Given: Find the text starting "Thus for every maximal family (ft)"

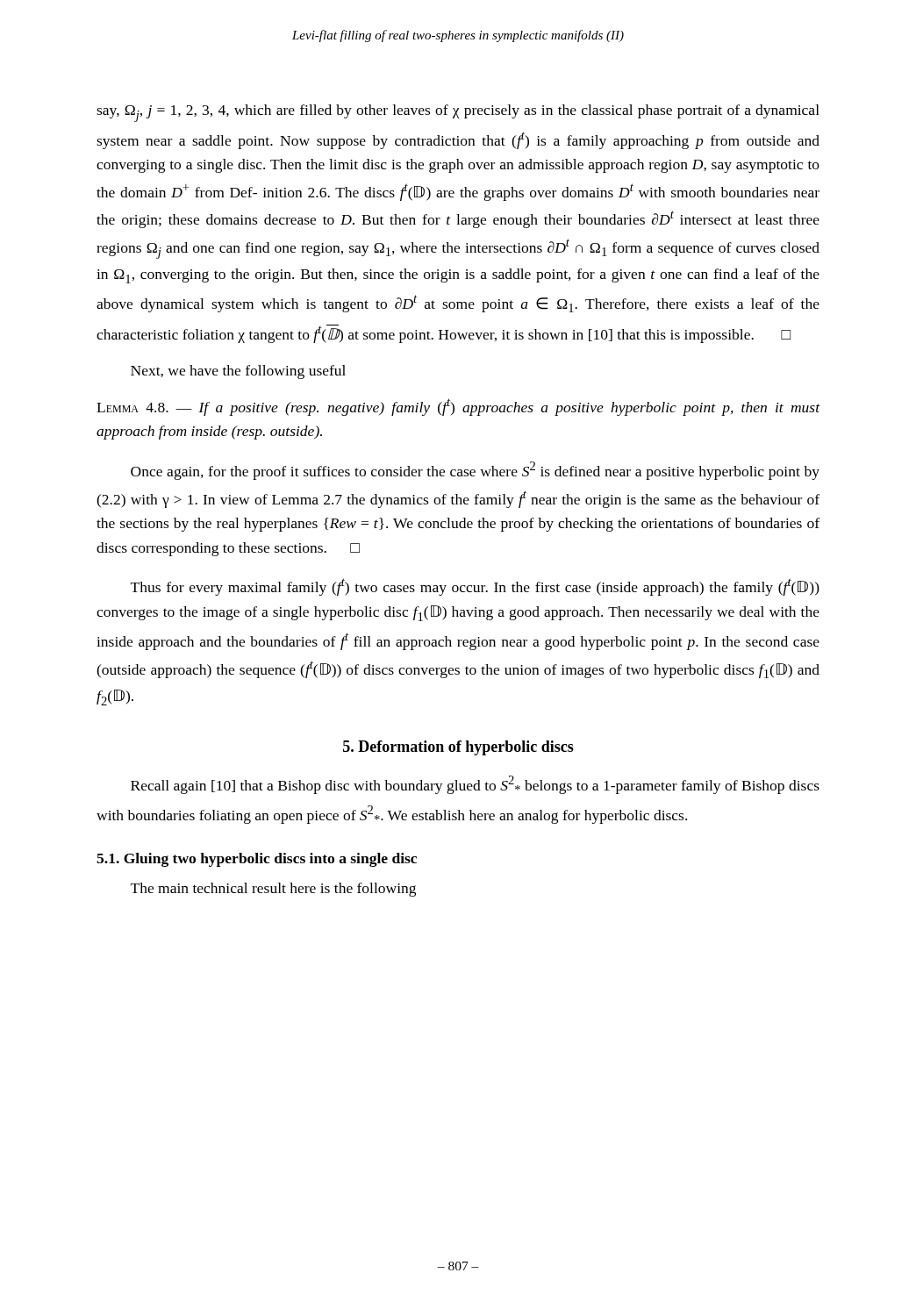Looking at the screenshot, I should (x=458, y=642).
